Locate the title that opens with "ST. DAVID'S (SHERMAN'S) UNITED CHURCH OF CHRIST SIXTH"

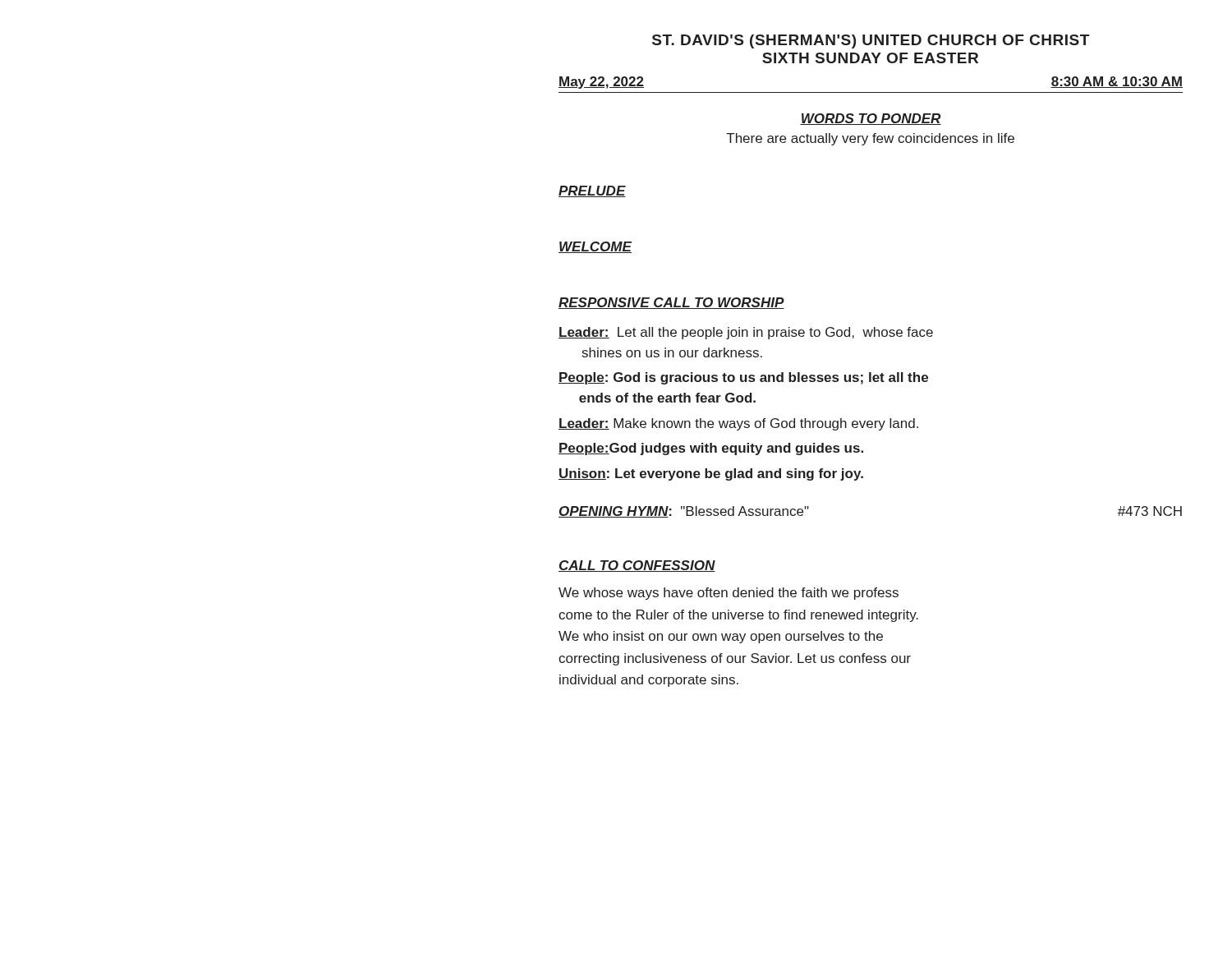coord(871,49)
